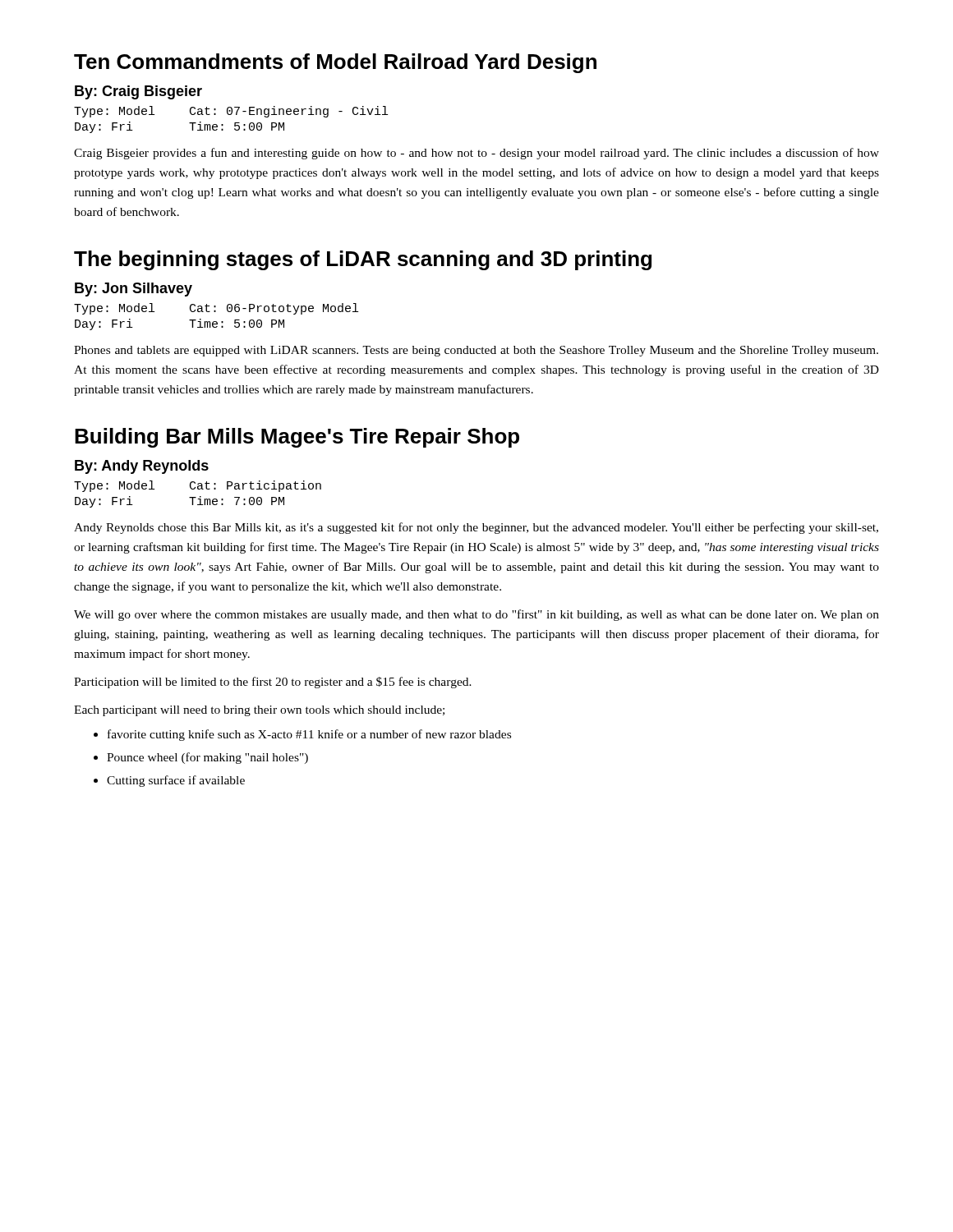Select the text block that reads "Craig Bisgeier provides a fun and"
953x1232 pixels.
(x=476, y=182)
